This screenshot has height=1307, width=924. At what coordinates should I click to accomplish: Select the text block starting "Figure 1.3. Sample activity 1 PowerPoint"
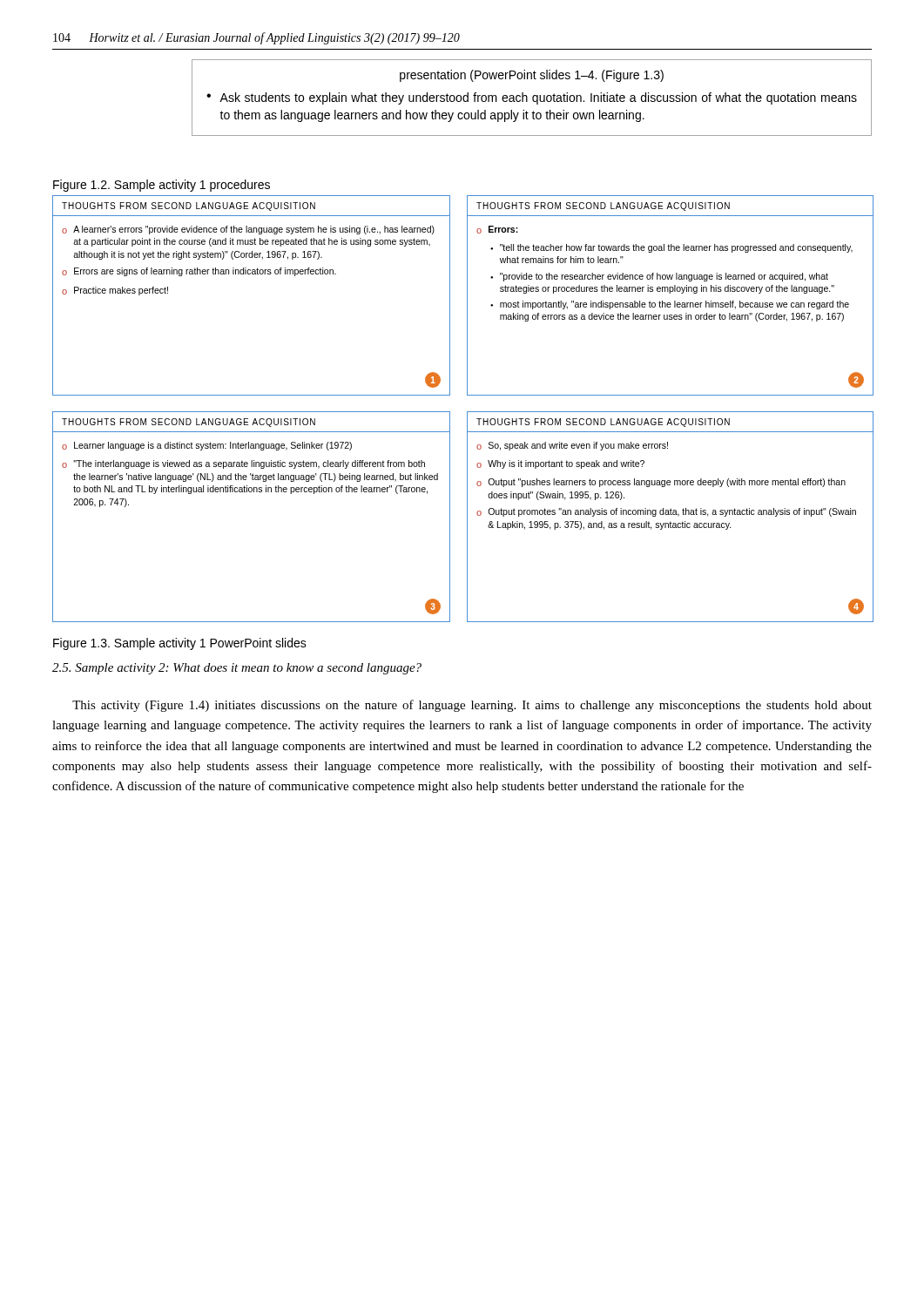pyautogui.click(x=179, y=643)
